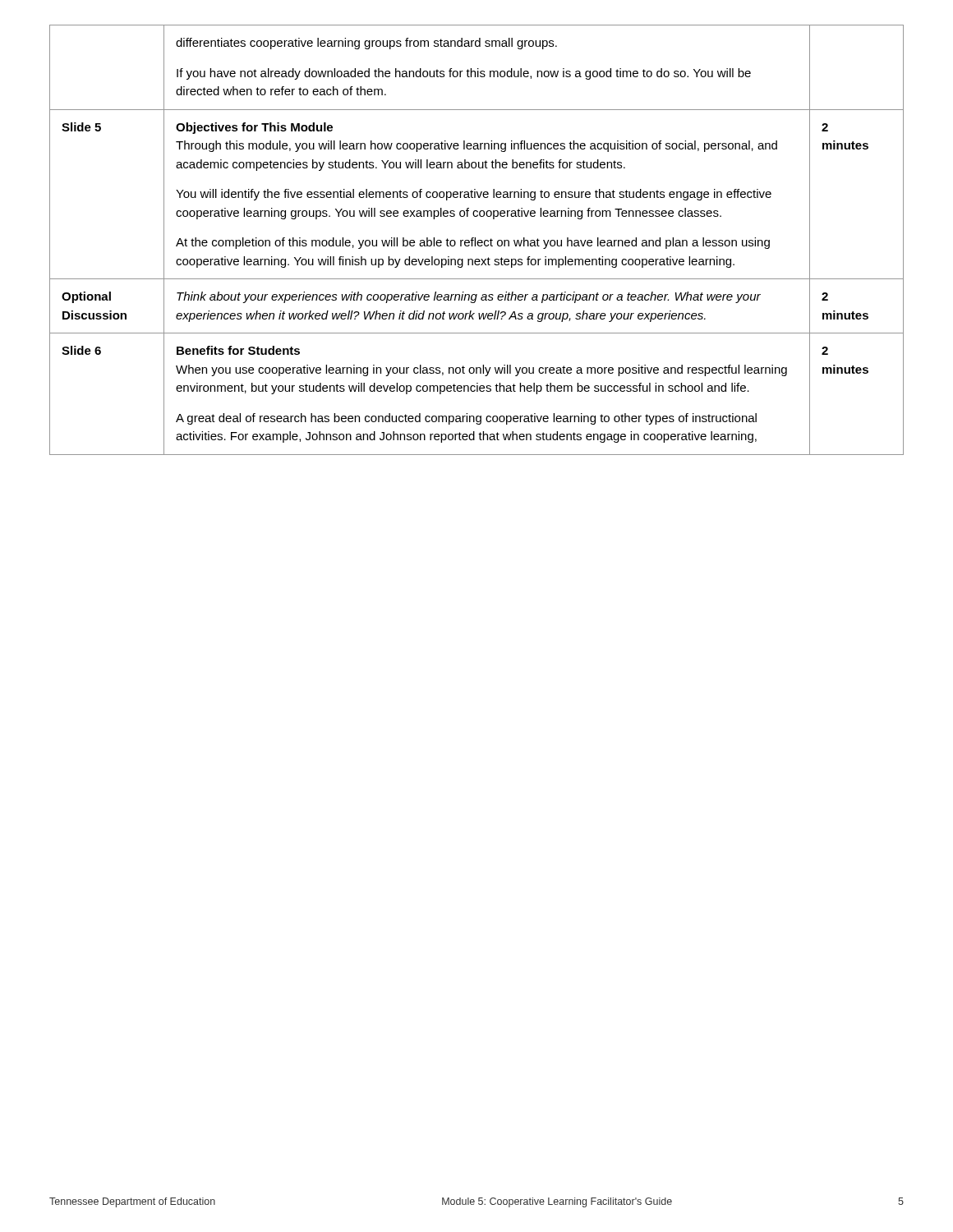The image size is (953, 1232).
Task: Click on the table containing "2 minutes"
Action: 476,603
